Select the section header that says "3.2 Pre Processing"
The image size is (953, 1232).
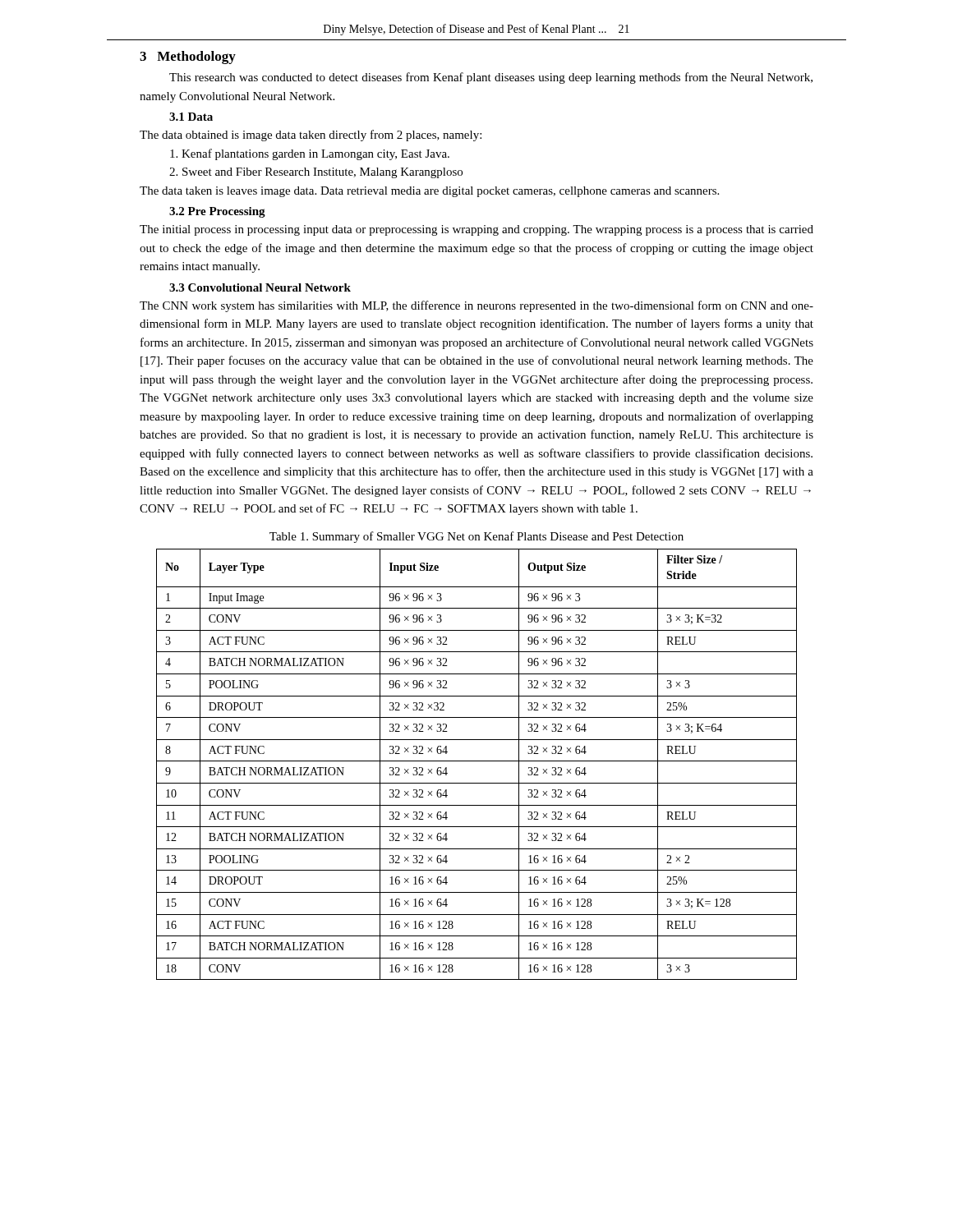click(x=217, y=212)
